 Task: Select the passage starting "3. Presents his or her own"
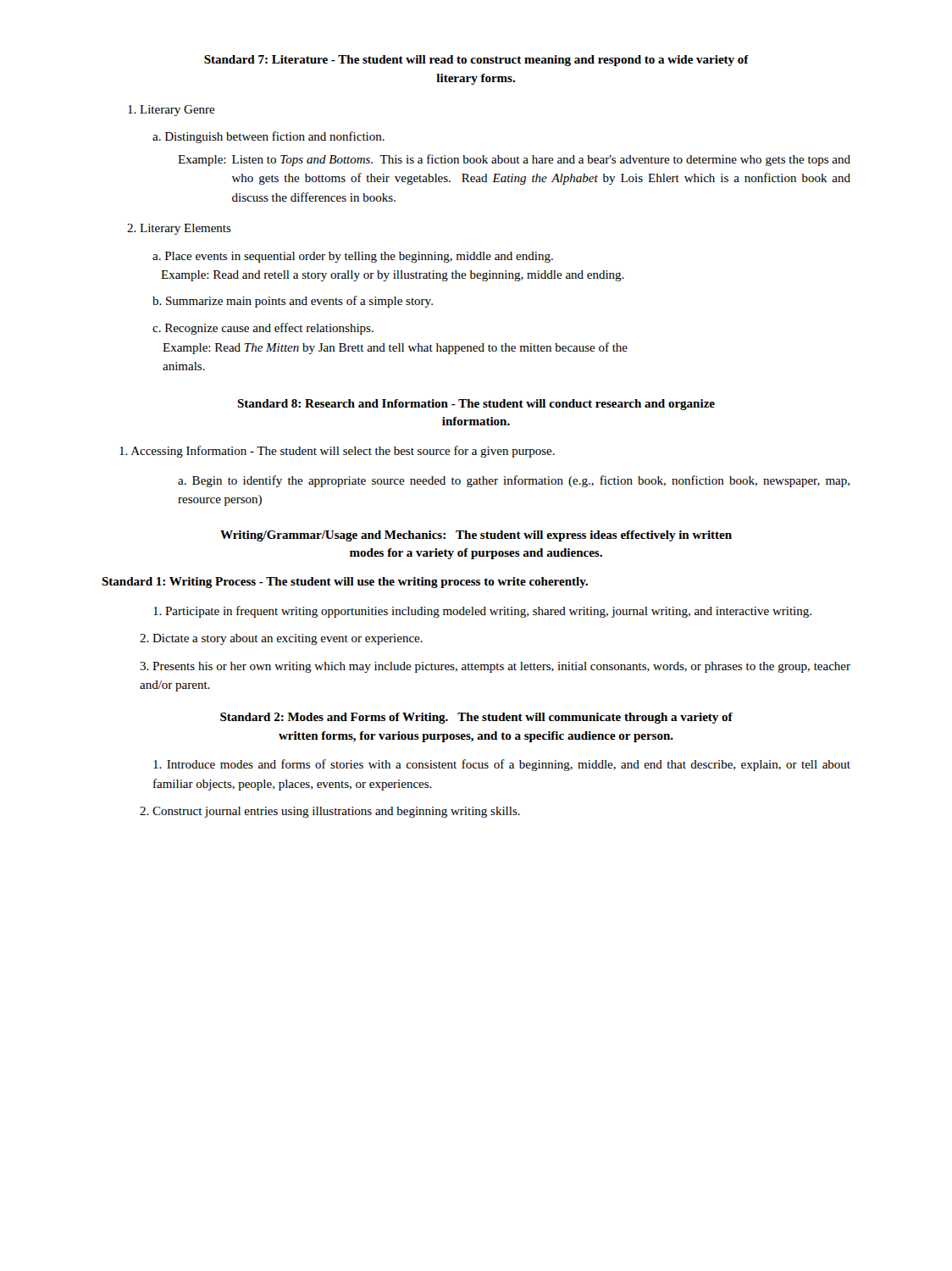click(x=495, y=675)
